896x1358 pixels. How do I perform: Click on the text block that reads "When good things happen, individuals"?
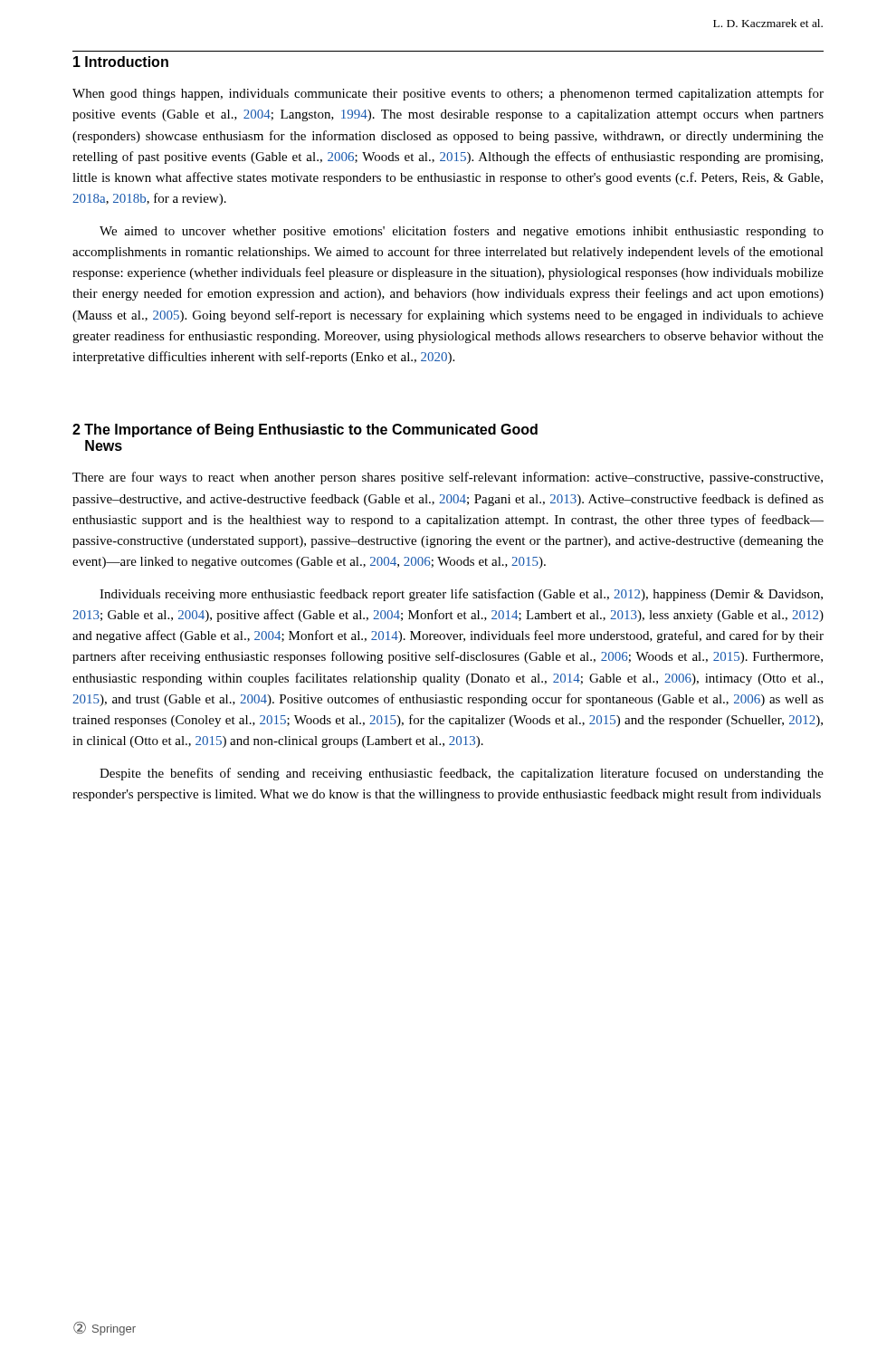click(x=448, y=146)
